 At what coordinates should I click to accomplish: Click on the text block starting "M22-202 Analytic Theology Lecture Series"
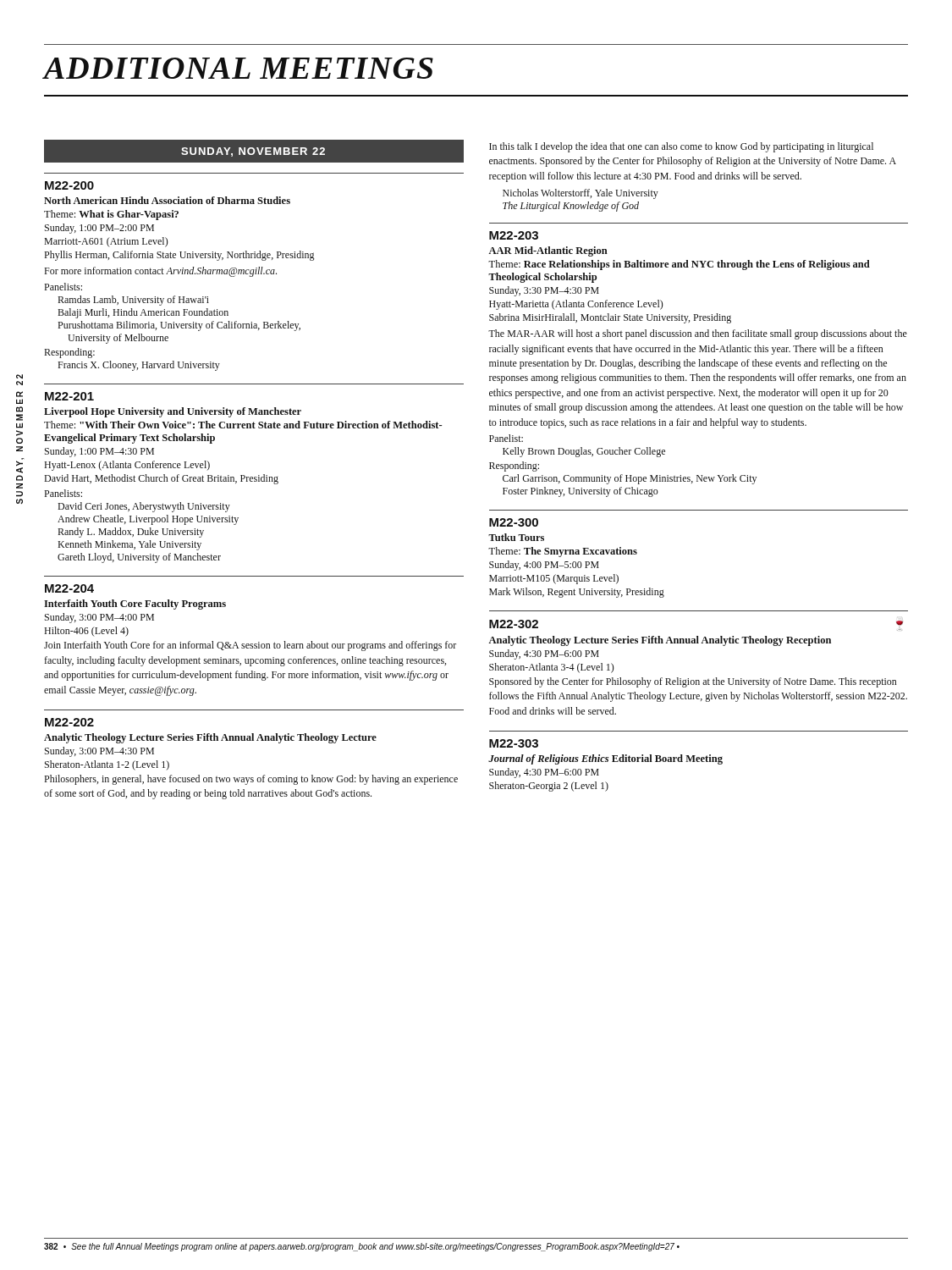coord(69,722)
